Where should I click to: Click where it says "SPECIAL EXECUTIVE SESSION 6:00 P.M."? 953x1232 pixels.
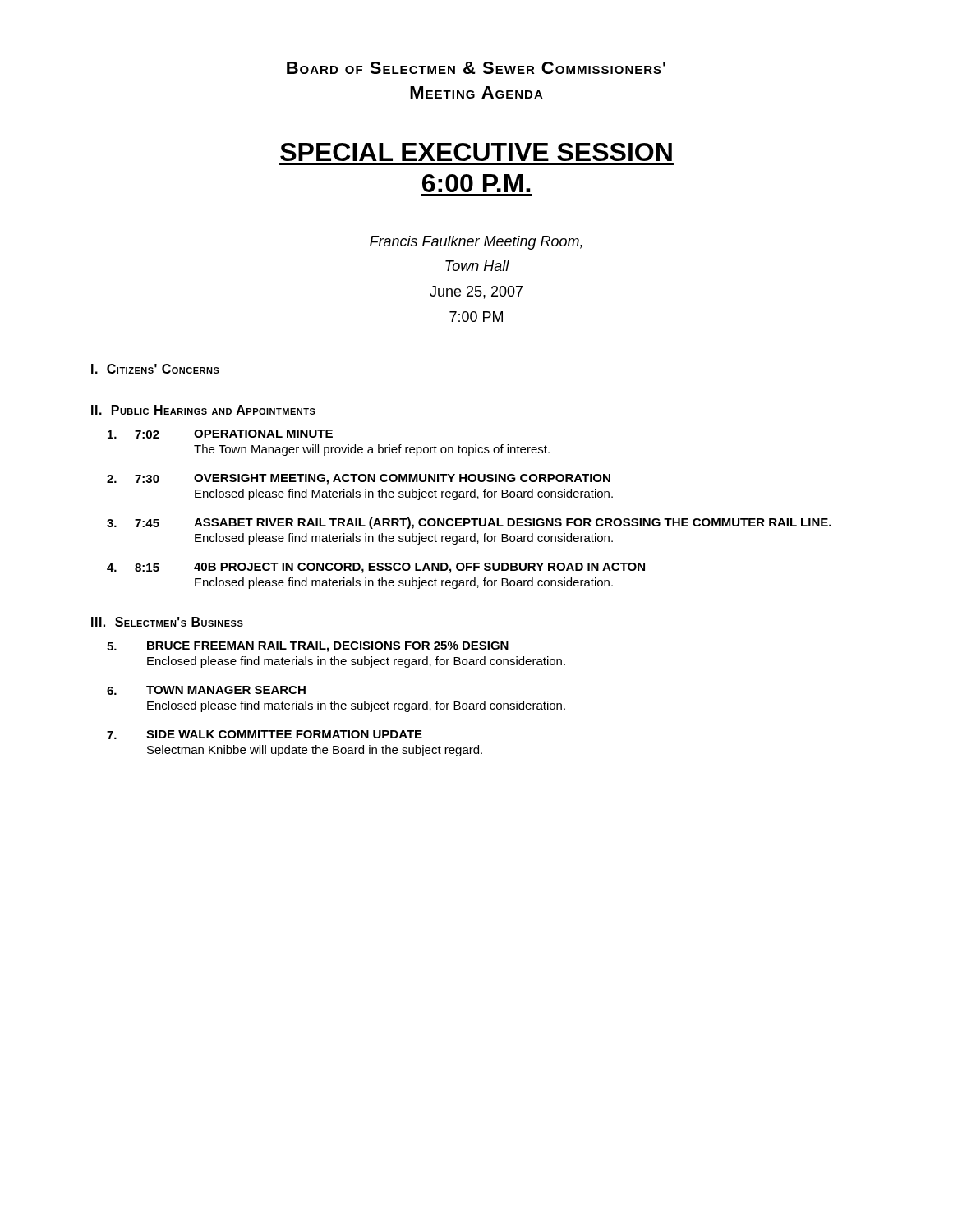pyautogui.click(x=476, y=168)
